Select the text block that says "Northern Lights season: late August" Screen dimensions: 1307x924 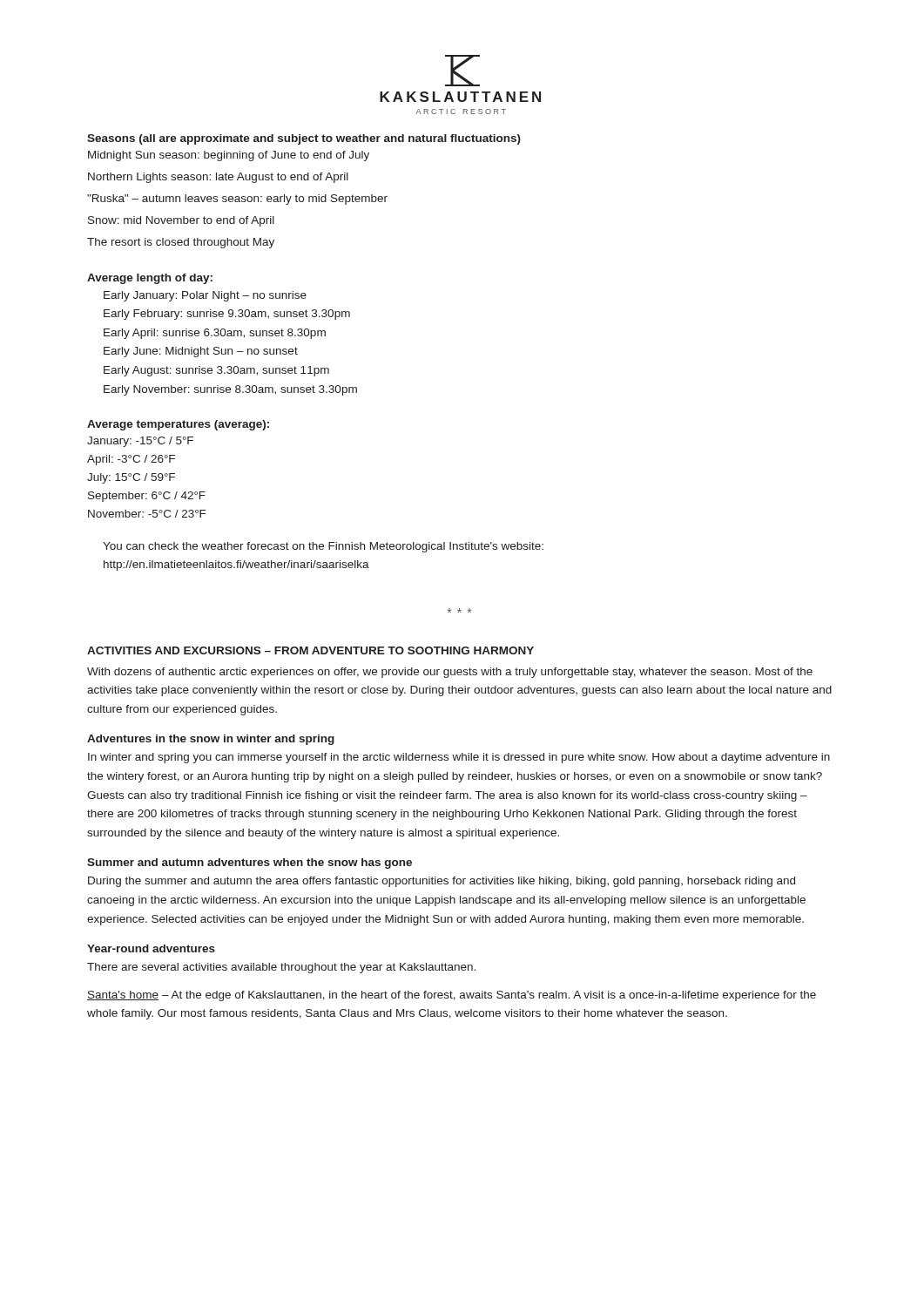click(x=218, y=176)
